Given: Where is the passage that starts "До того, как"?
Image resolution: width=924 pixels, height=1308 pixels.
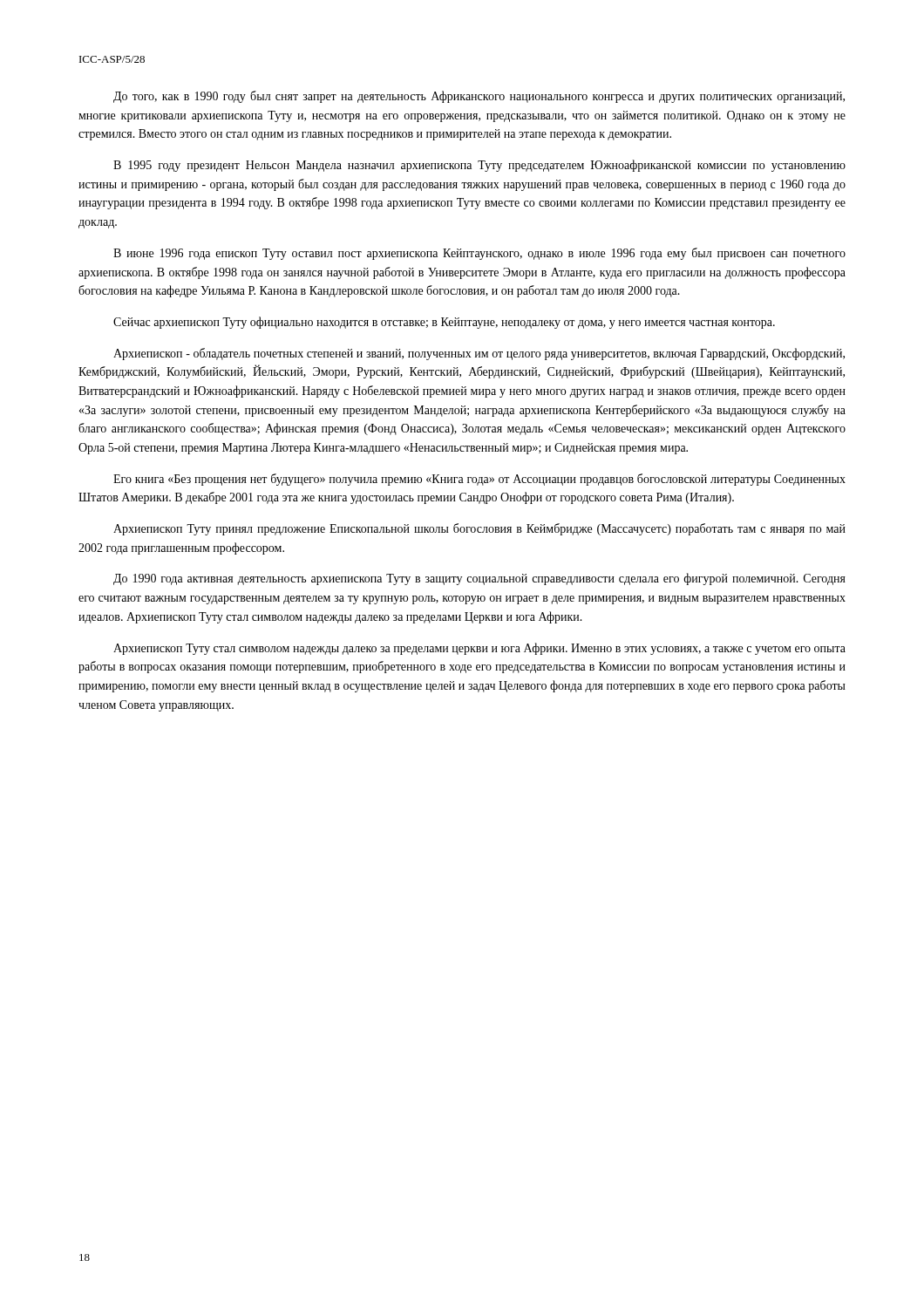Looking at the screenshot, I should pyautogui.click(x=462, y=115).
